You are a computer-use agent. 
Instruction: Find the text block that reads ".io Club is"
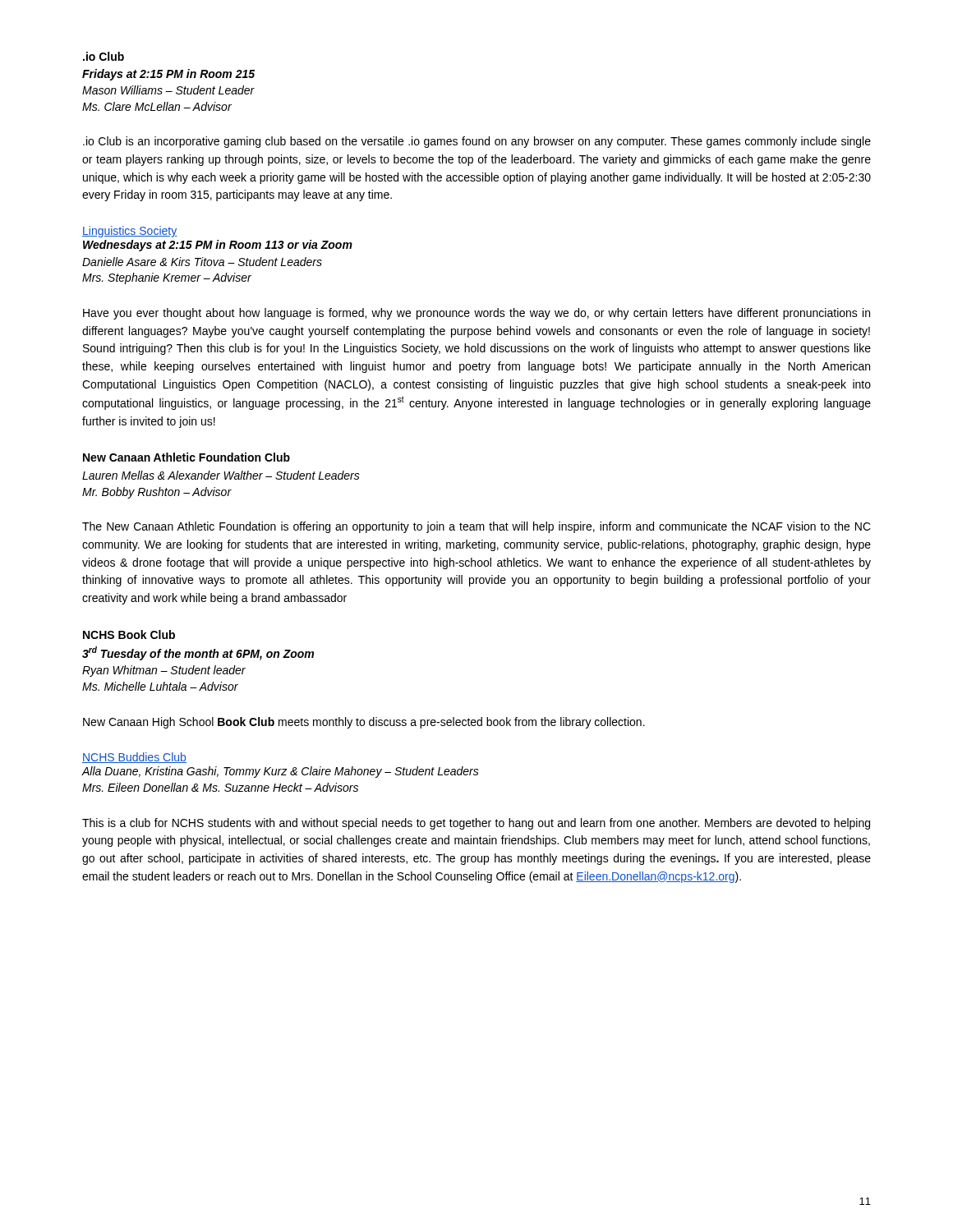coord(476,168)
